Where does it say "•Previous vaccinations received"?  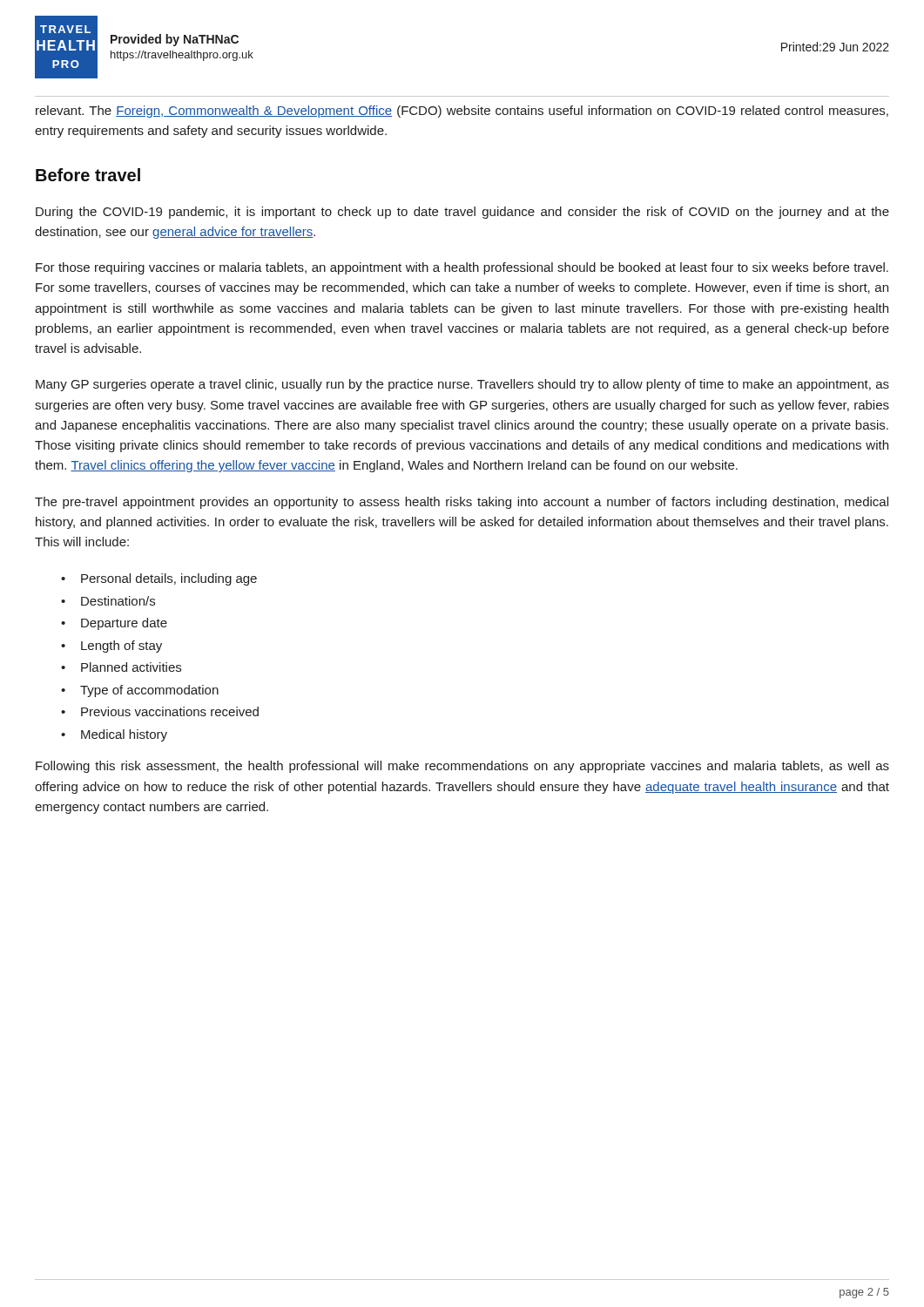[160, 712]
